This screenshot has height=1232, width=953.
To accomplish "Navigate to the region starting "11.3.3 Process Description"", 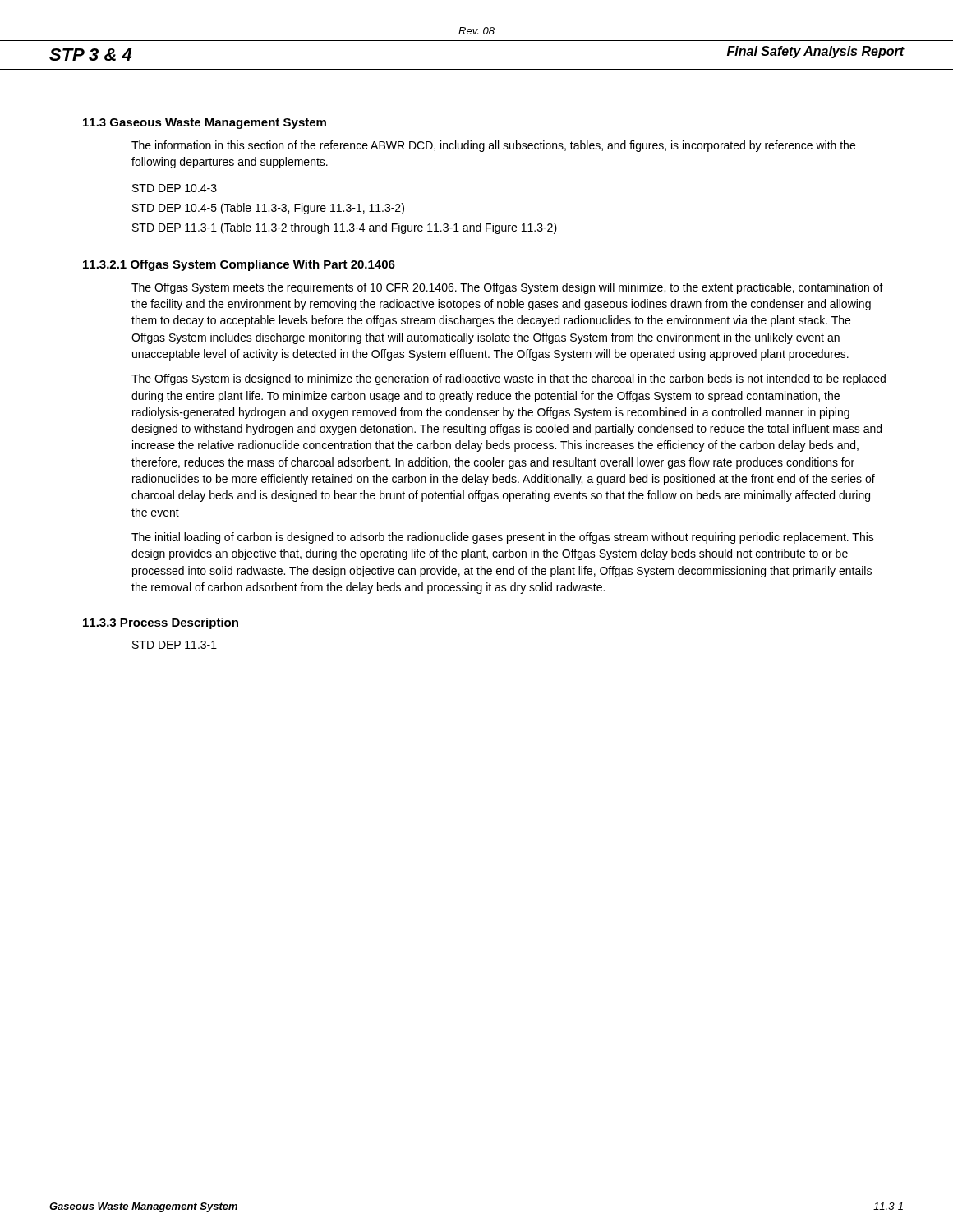I will 161,622.
